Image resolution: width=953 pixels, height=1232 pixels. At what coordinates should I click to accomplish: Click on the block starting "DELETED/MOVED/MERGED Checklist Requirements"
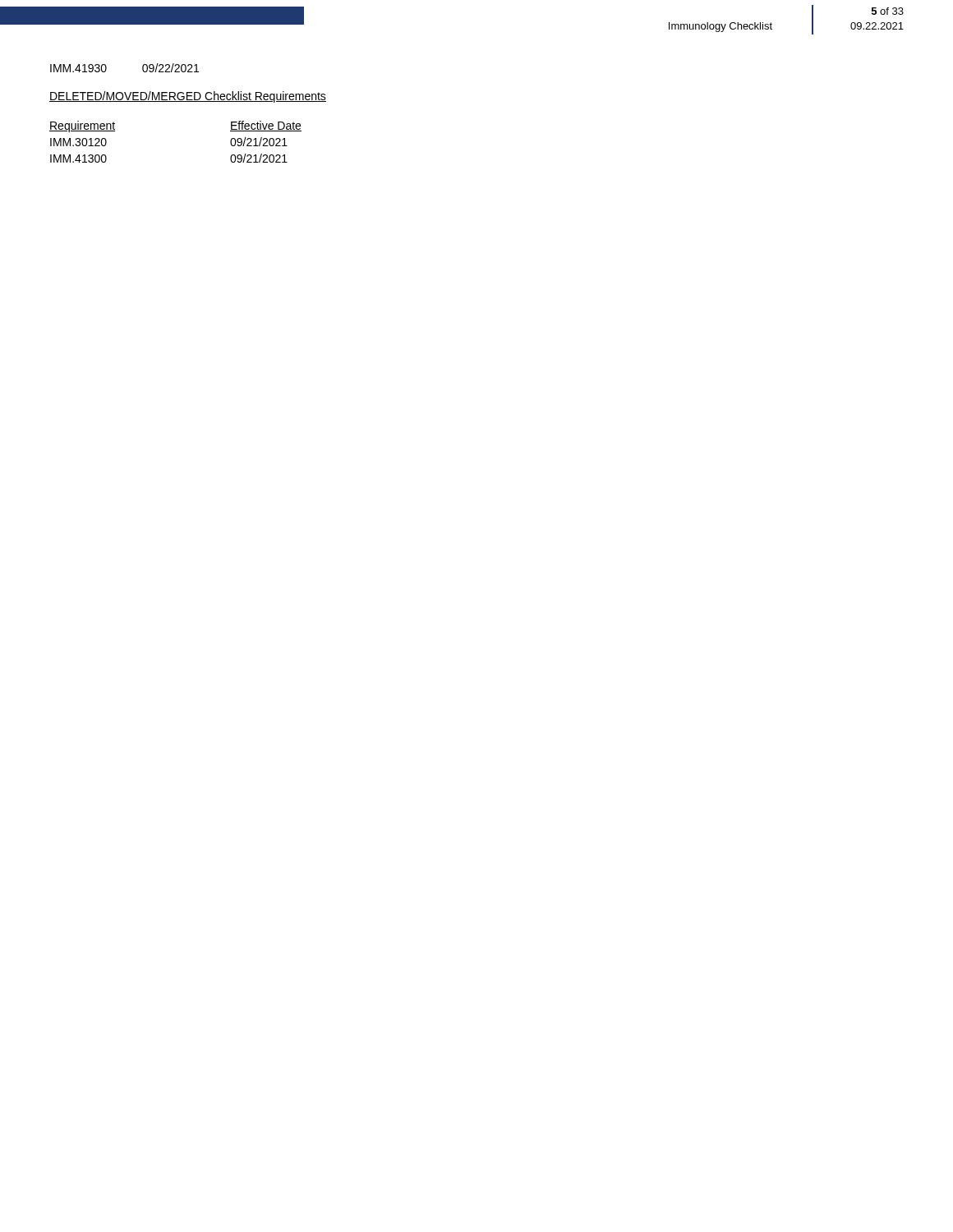(188, 96)
